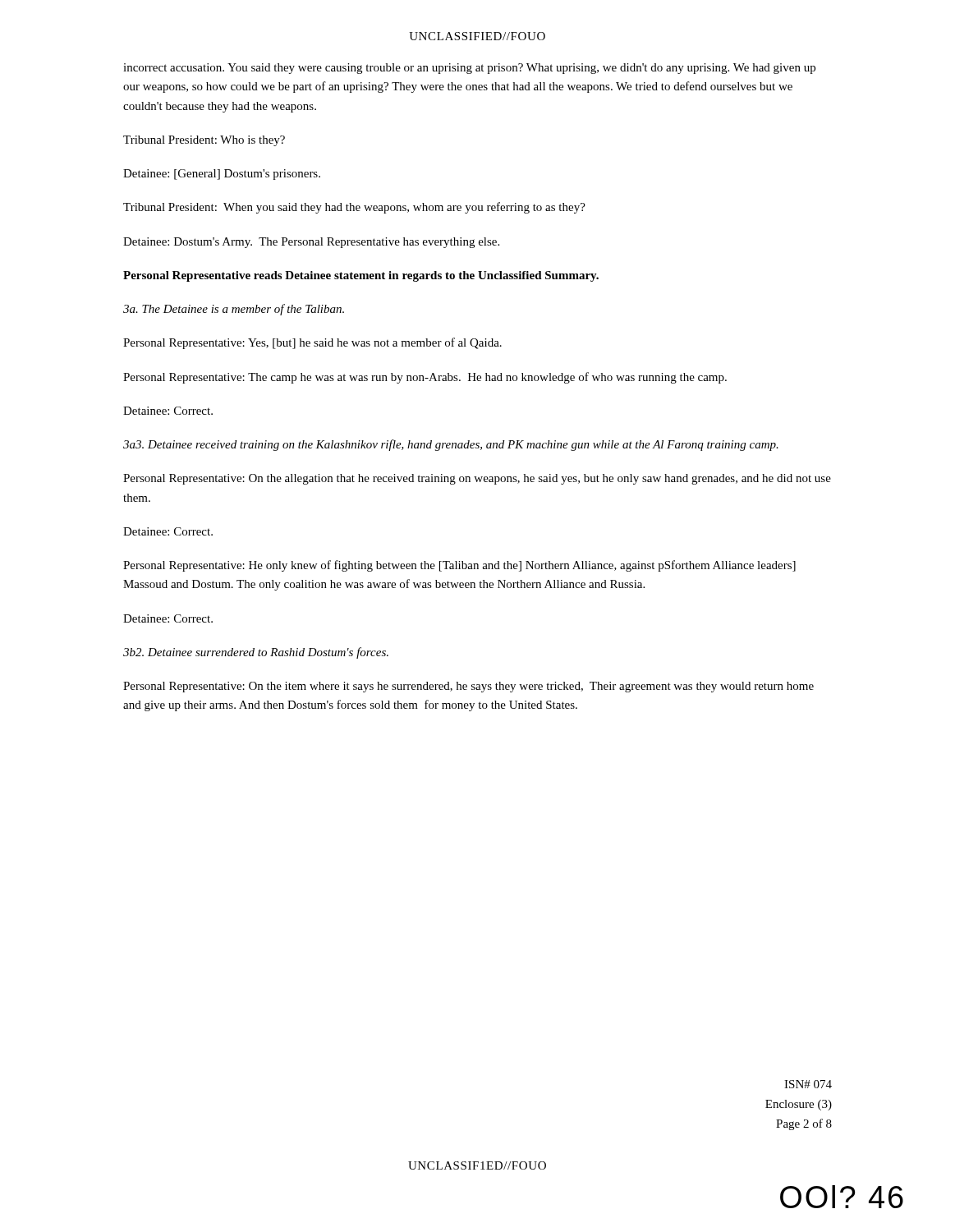
Task: Click on the block starting "3b2. Detainee surrendered to Rashid Dostum's forces."
Action: point(256,652)
